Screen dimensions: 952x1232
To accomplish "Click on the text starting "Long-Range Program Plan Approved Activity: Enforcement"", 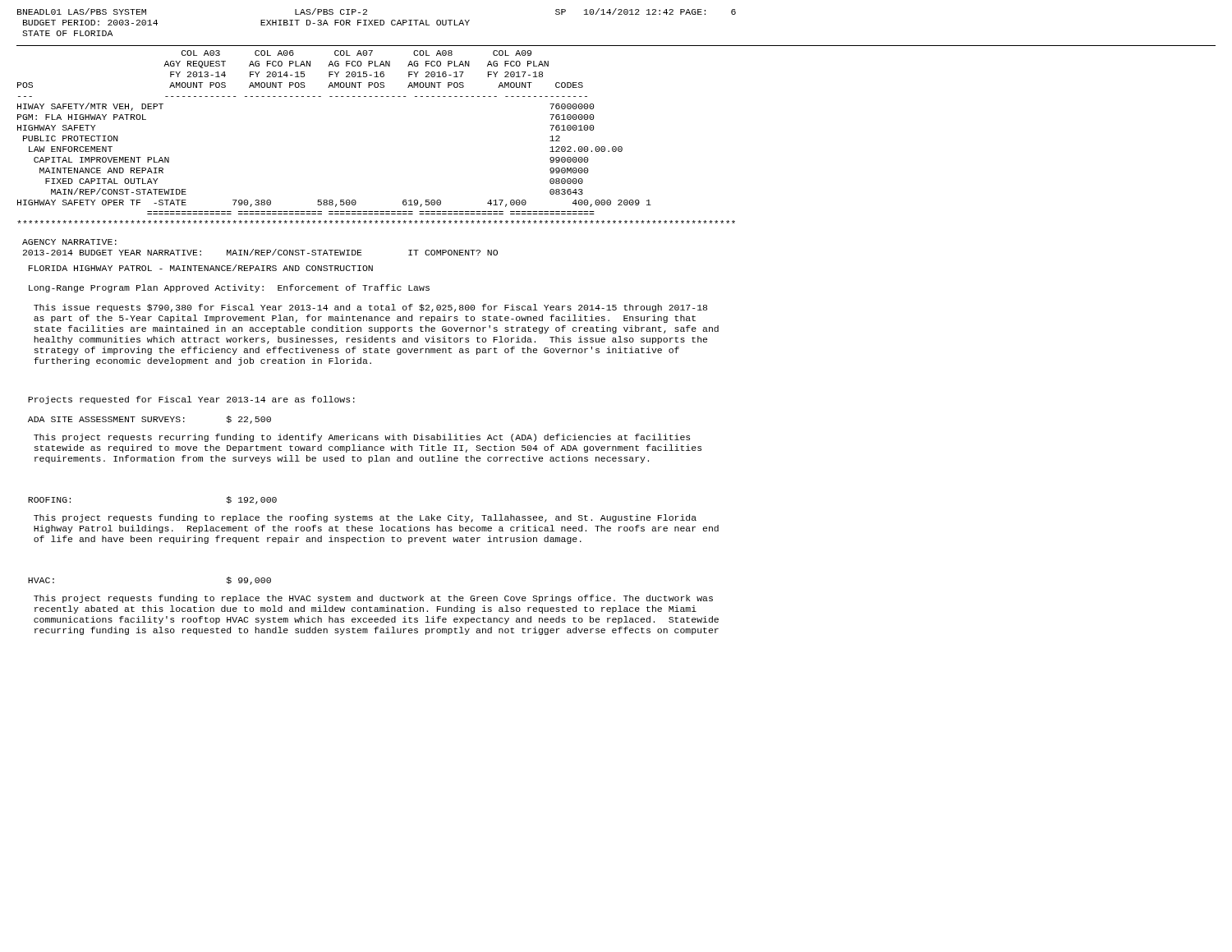I will [x=229, y=288].
